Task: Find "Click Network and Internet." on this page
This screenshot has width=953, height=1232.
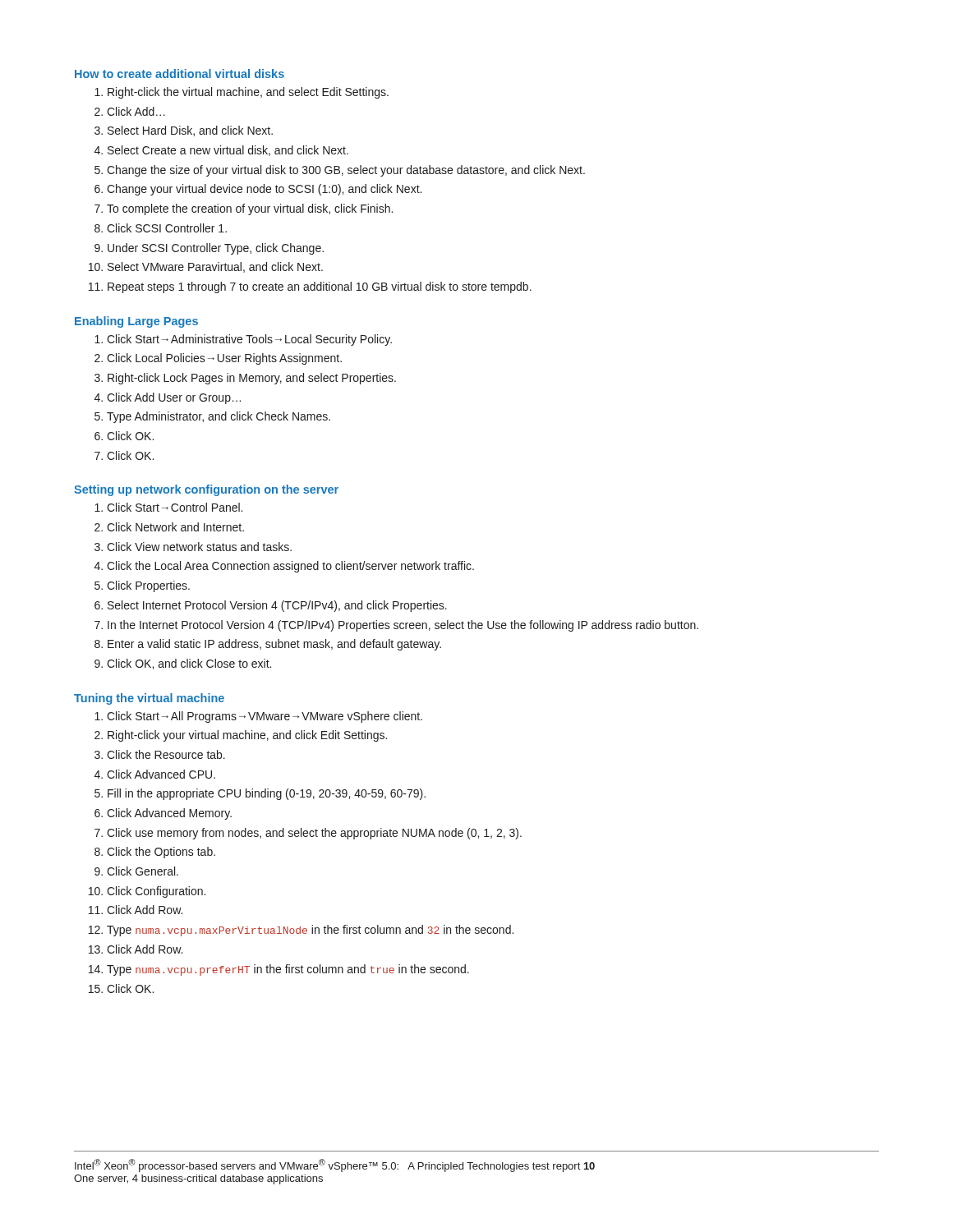Action: point(176,527)
